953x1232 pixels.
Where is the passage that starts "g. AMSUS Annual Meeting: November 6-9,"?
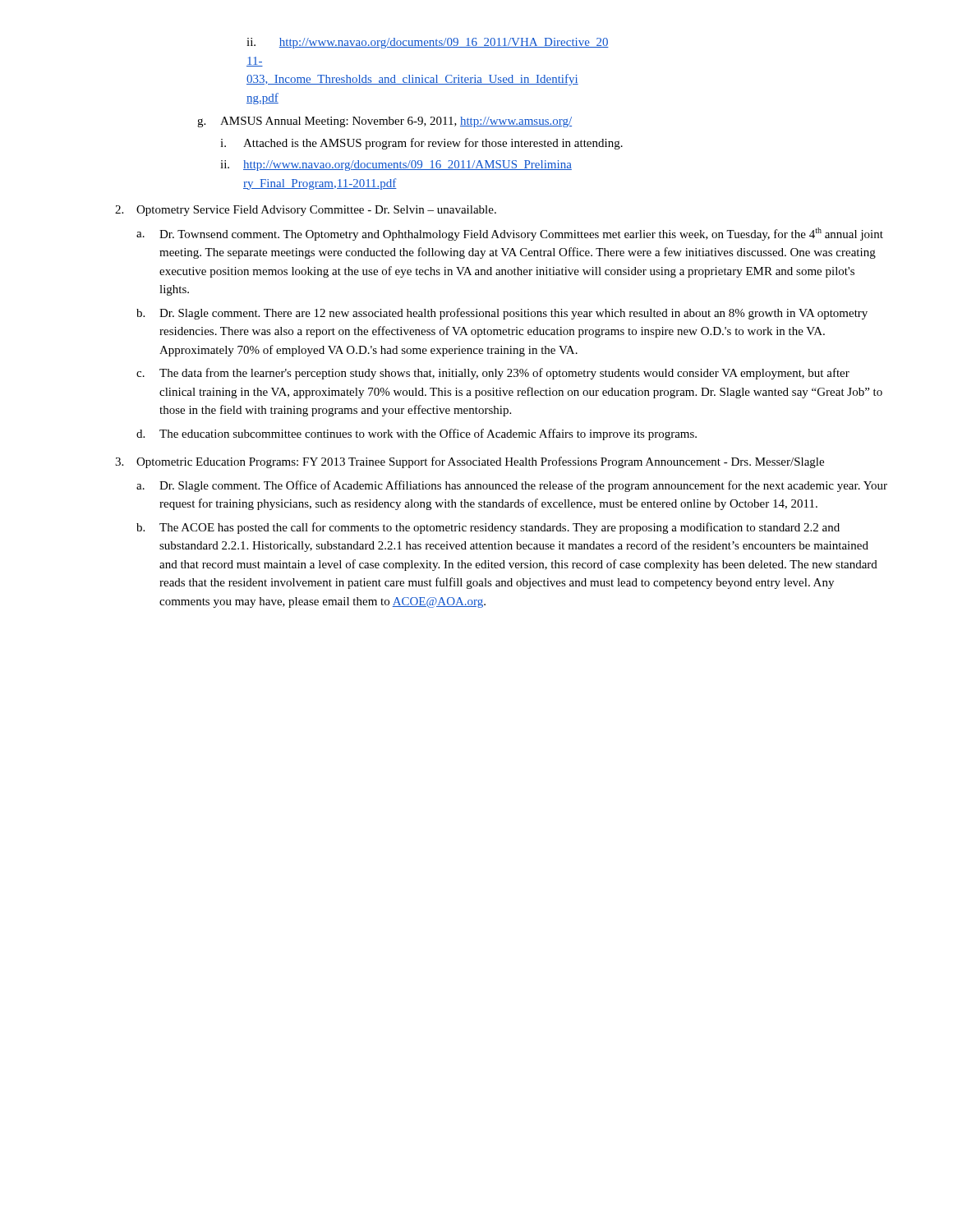tap(385, 121)
